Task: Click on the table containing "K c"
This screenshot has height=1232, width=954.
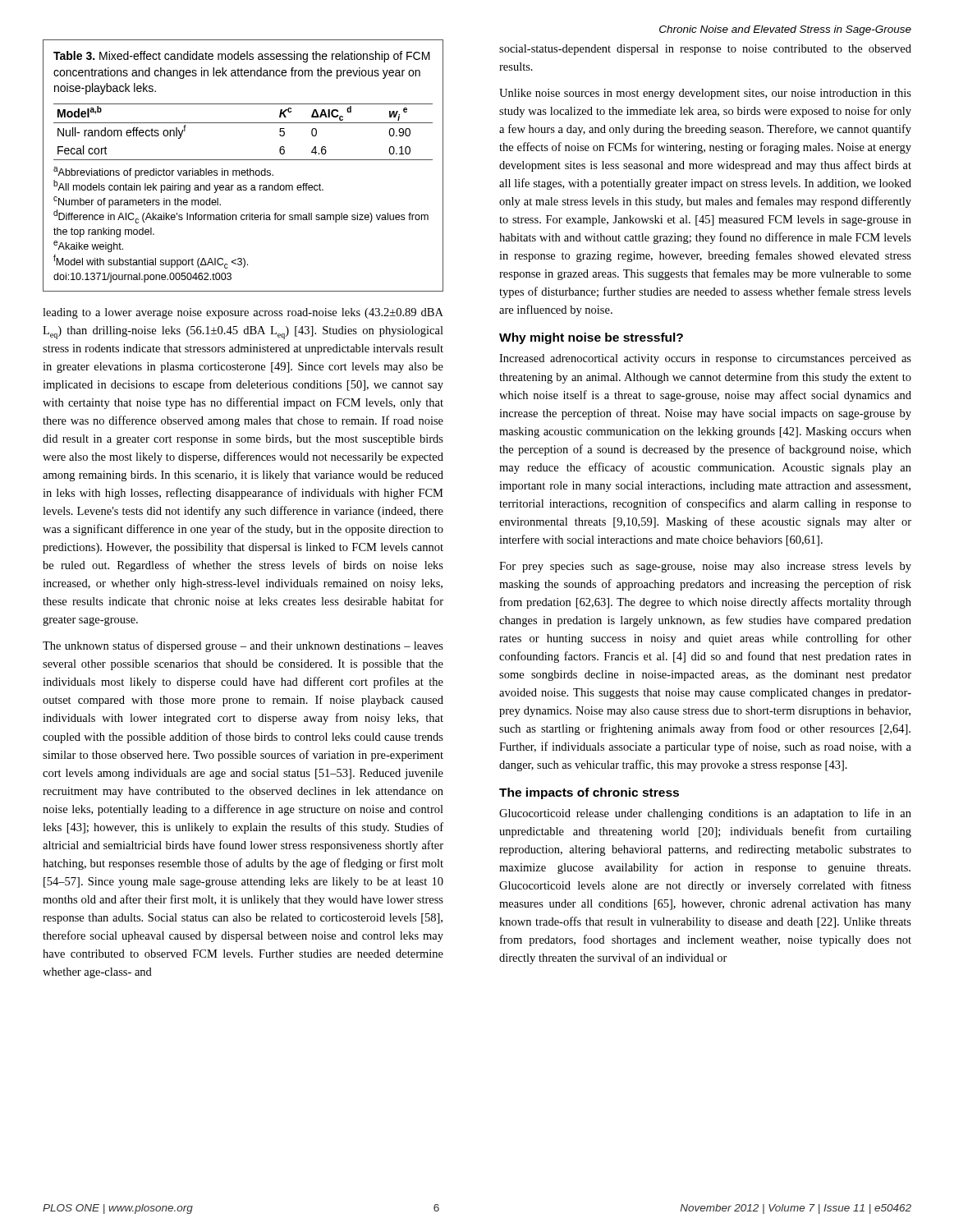Action: (243, 165)
